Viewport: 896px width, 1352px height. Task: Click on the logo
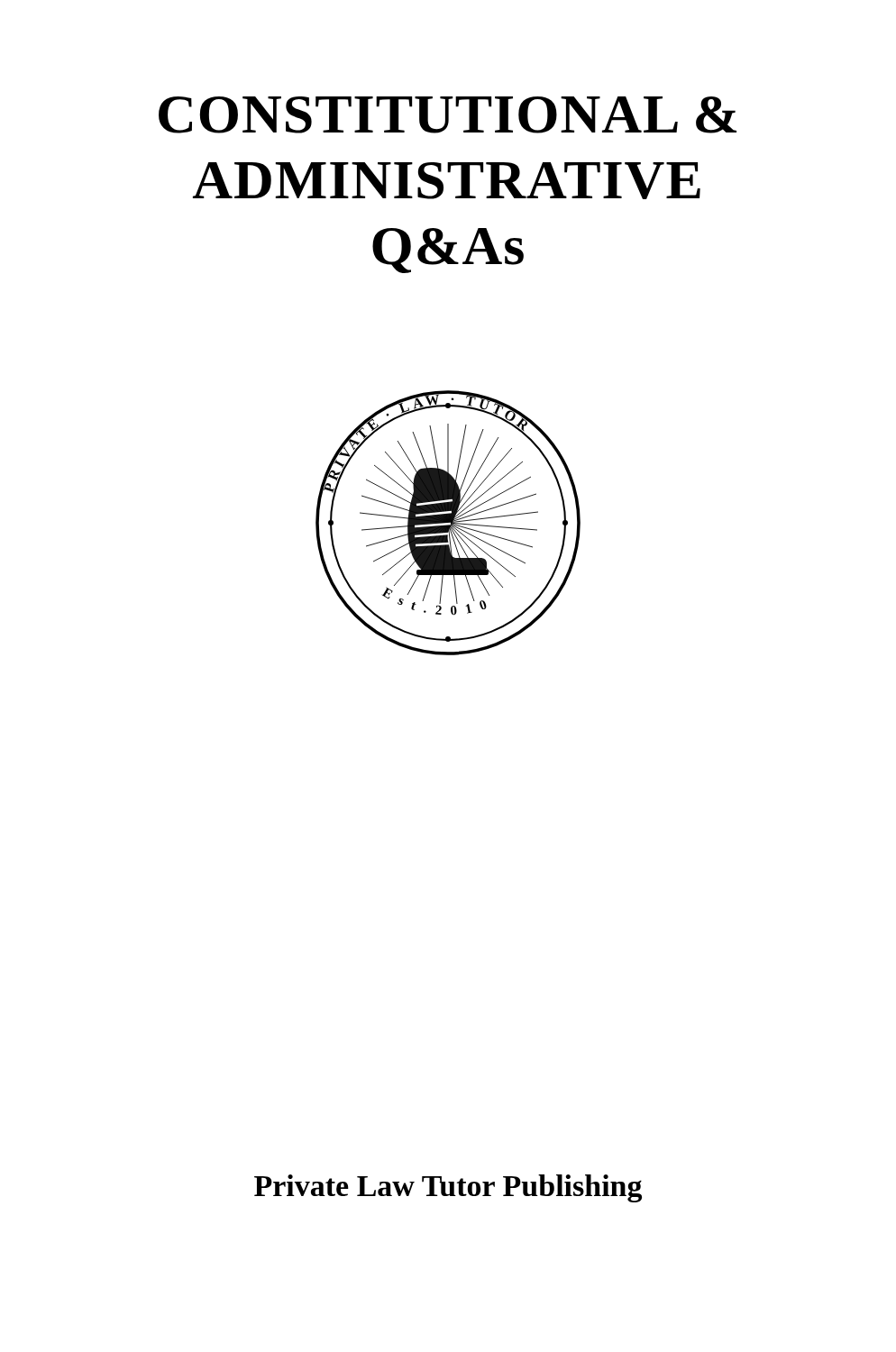[x=448, y=523]
